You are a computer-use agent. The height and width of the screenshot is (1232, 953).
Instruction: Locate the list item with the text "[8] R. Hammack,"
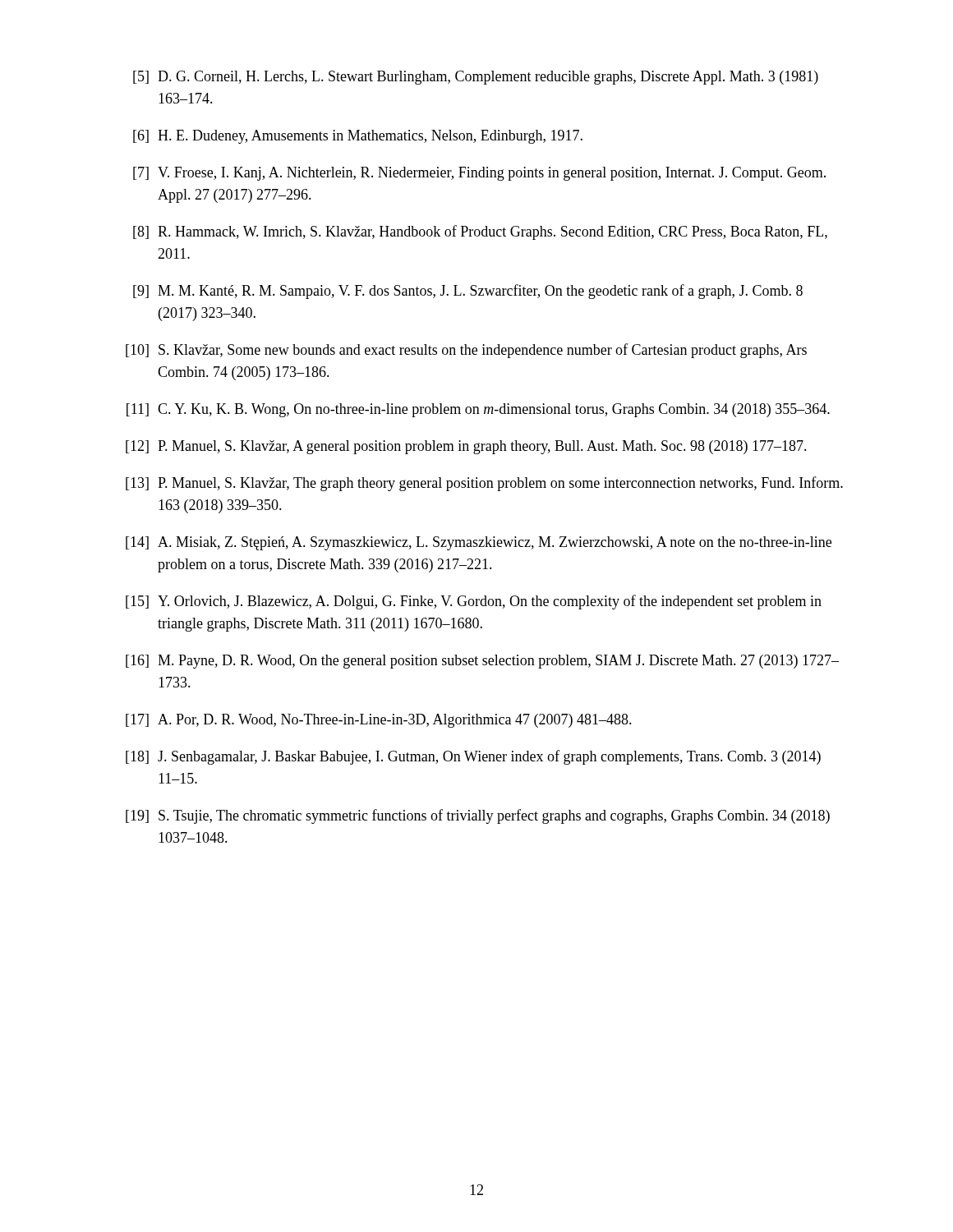click(x=476, y=243)
